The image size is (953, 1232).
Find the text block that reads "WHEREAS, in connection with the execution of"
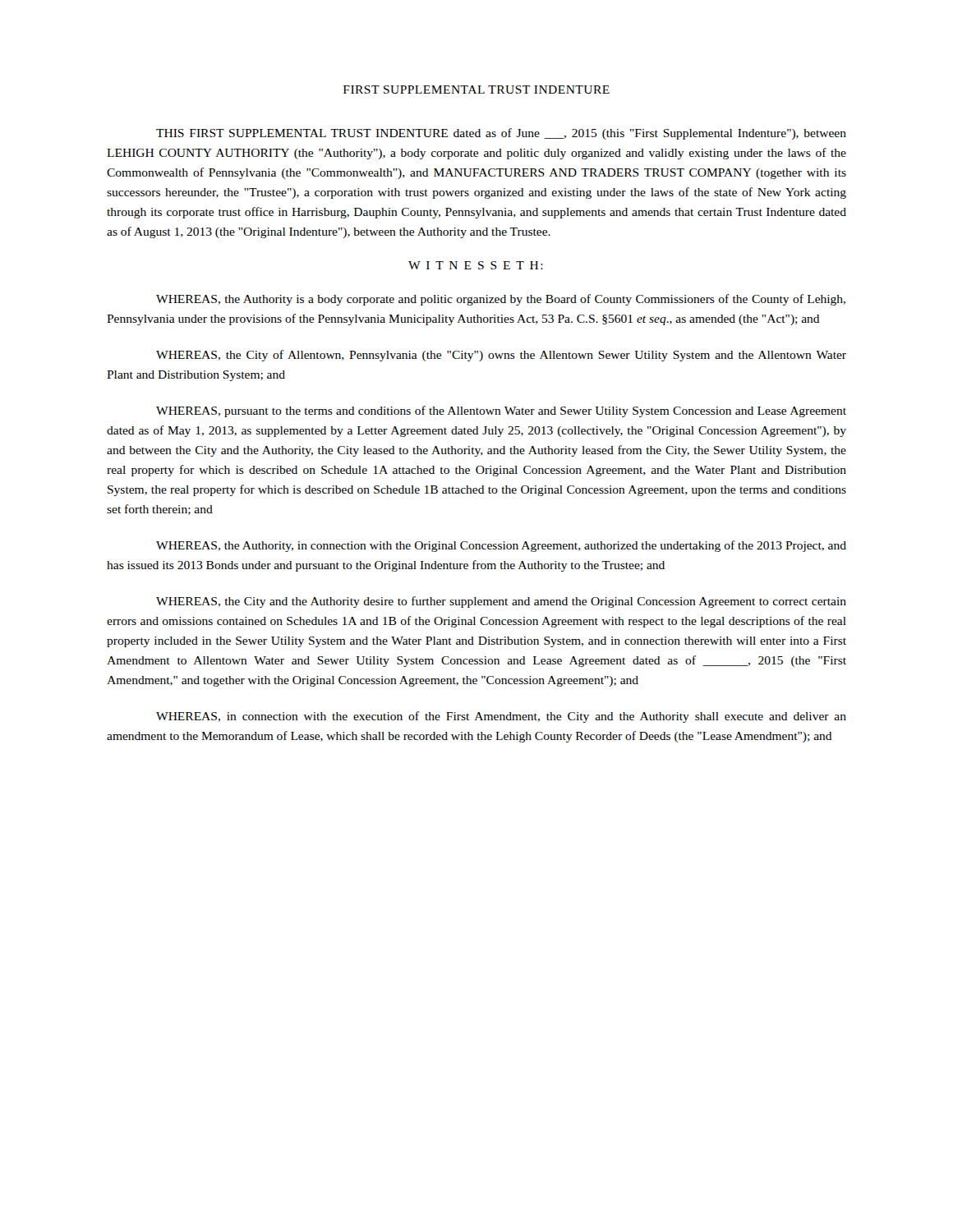tap(476, 726)
